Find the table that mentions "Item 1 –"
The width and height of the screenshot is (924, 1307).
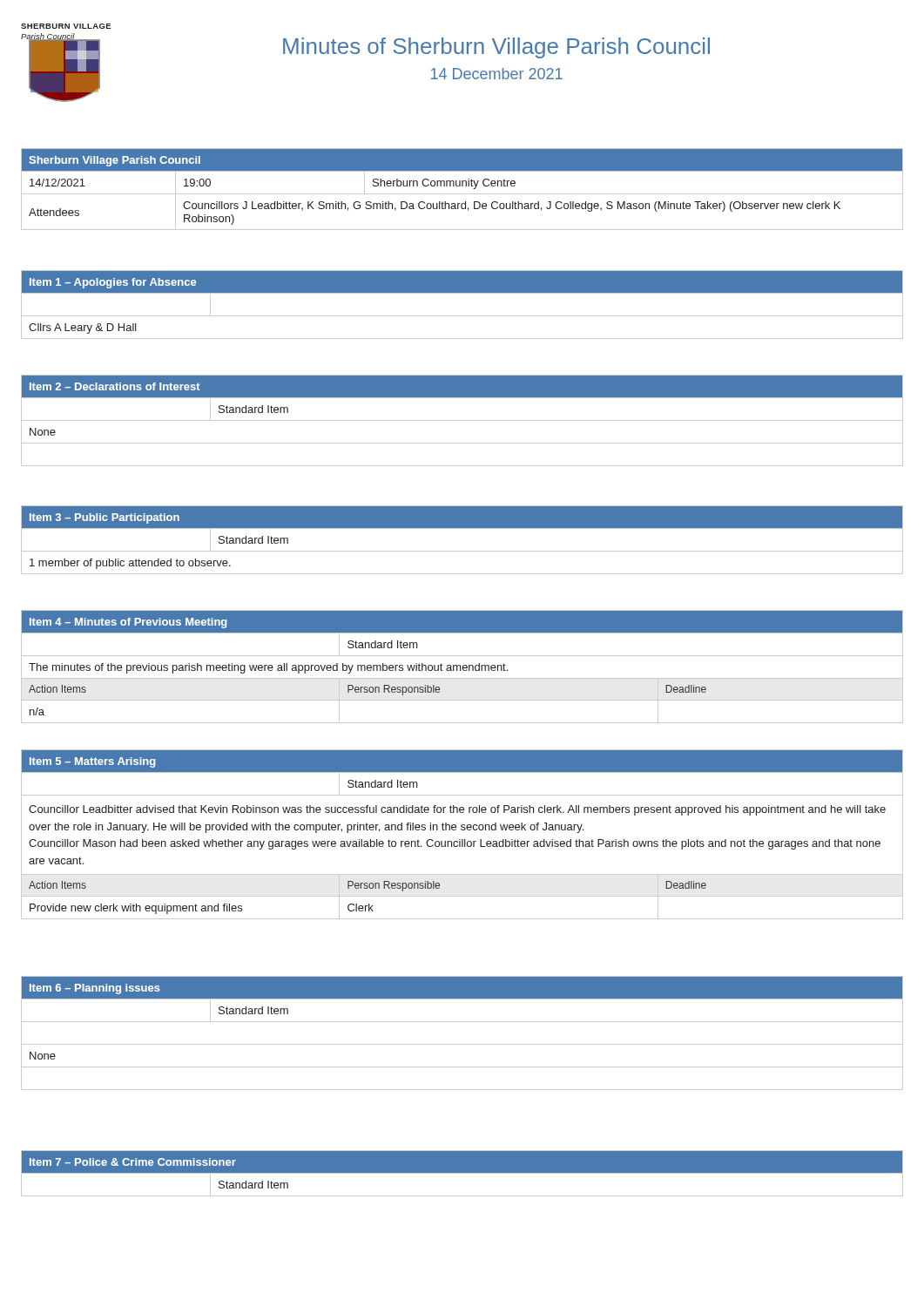462,305
